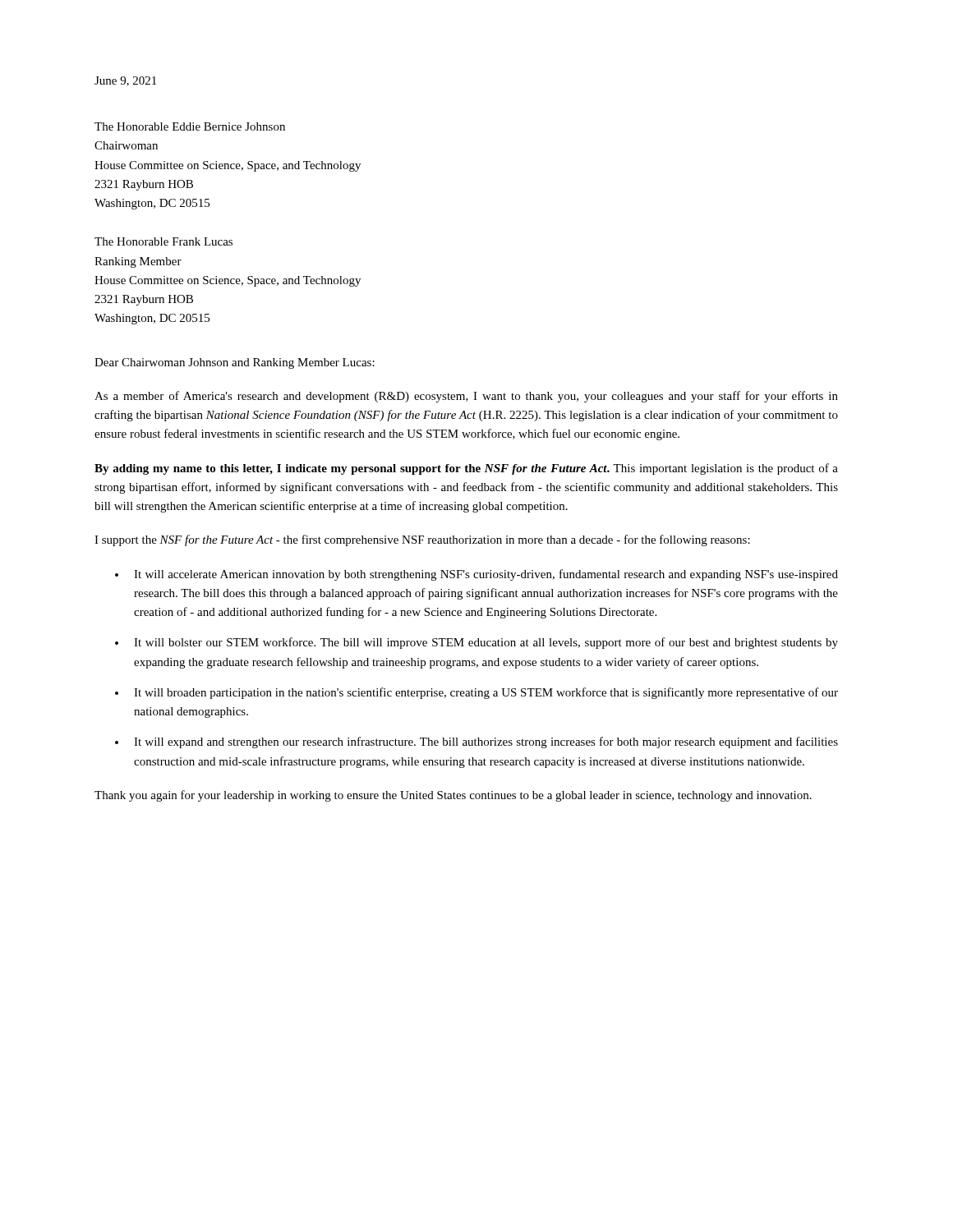Image resolution: width=953 pixels, height=1232 pixels.
Task: Locate the list item containing "It will accelerate American innovation by both"
Action: (x=486, y=593)
